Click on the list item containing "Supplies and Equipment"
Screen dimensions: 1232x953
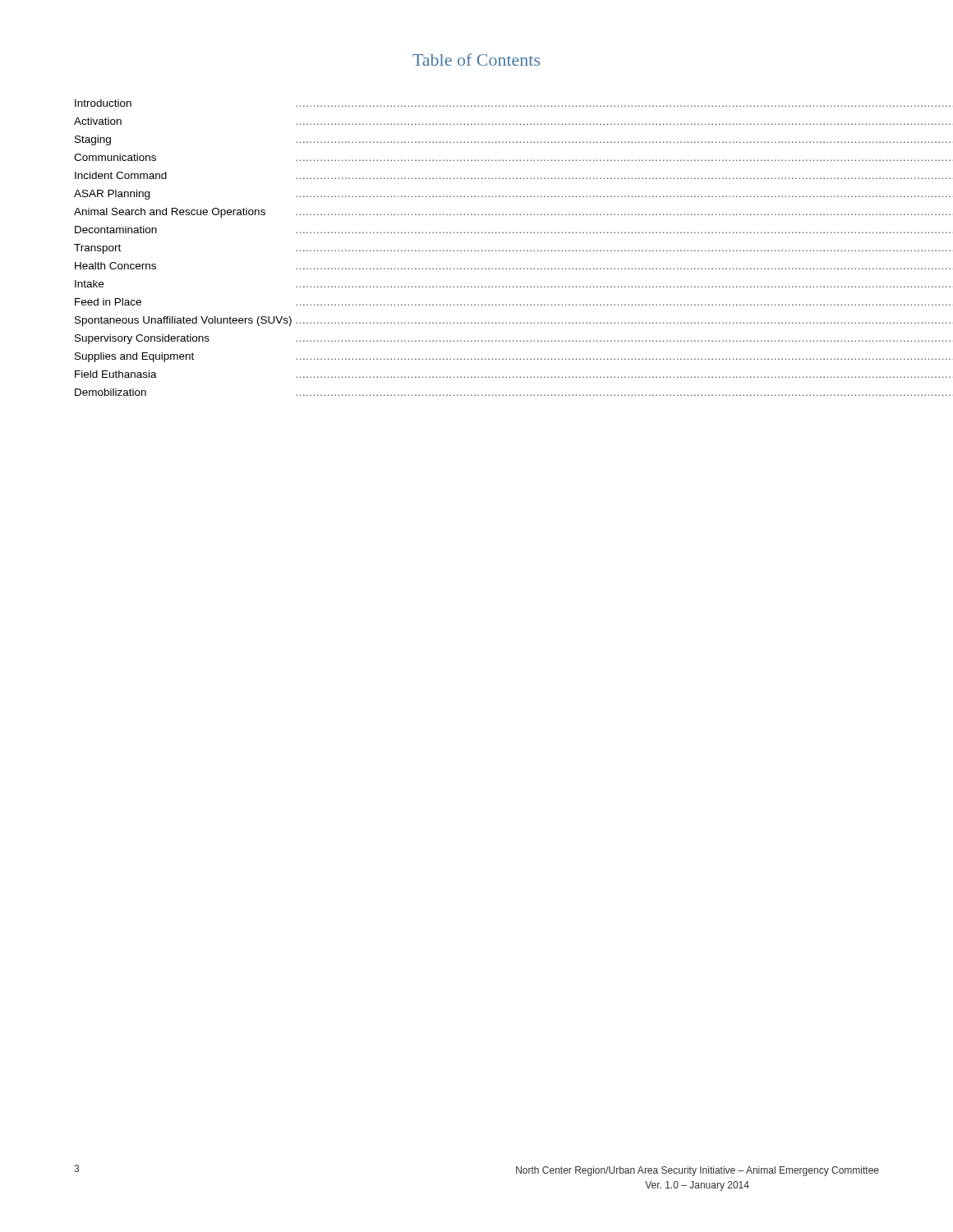[513, 356]
